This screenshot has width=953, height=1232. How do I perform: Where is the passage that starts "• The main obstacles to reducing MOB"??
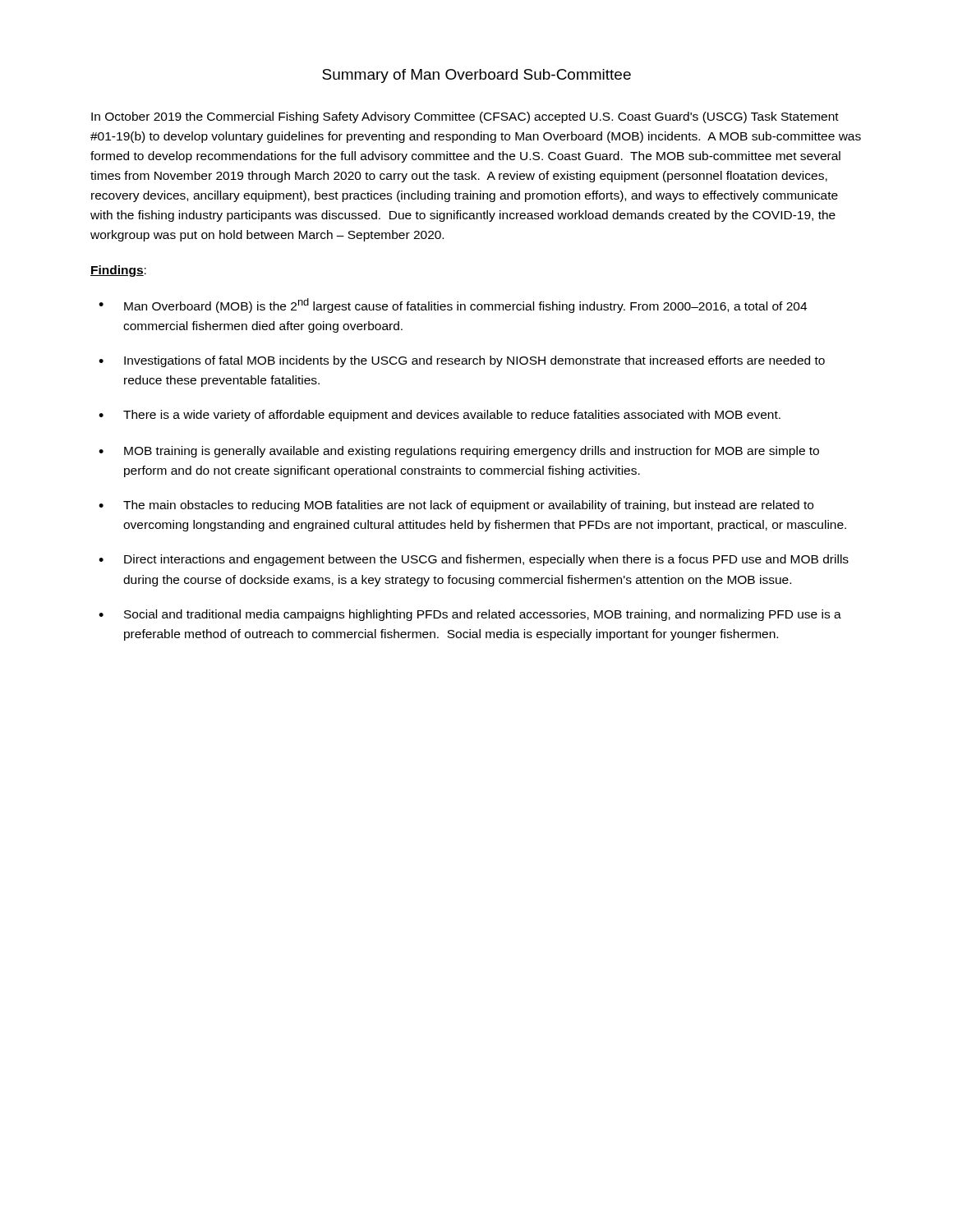click(481, 515)
